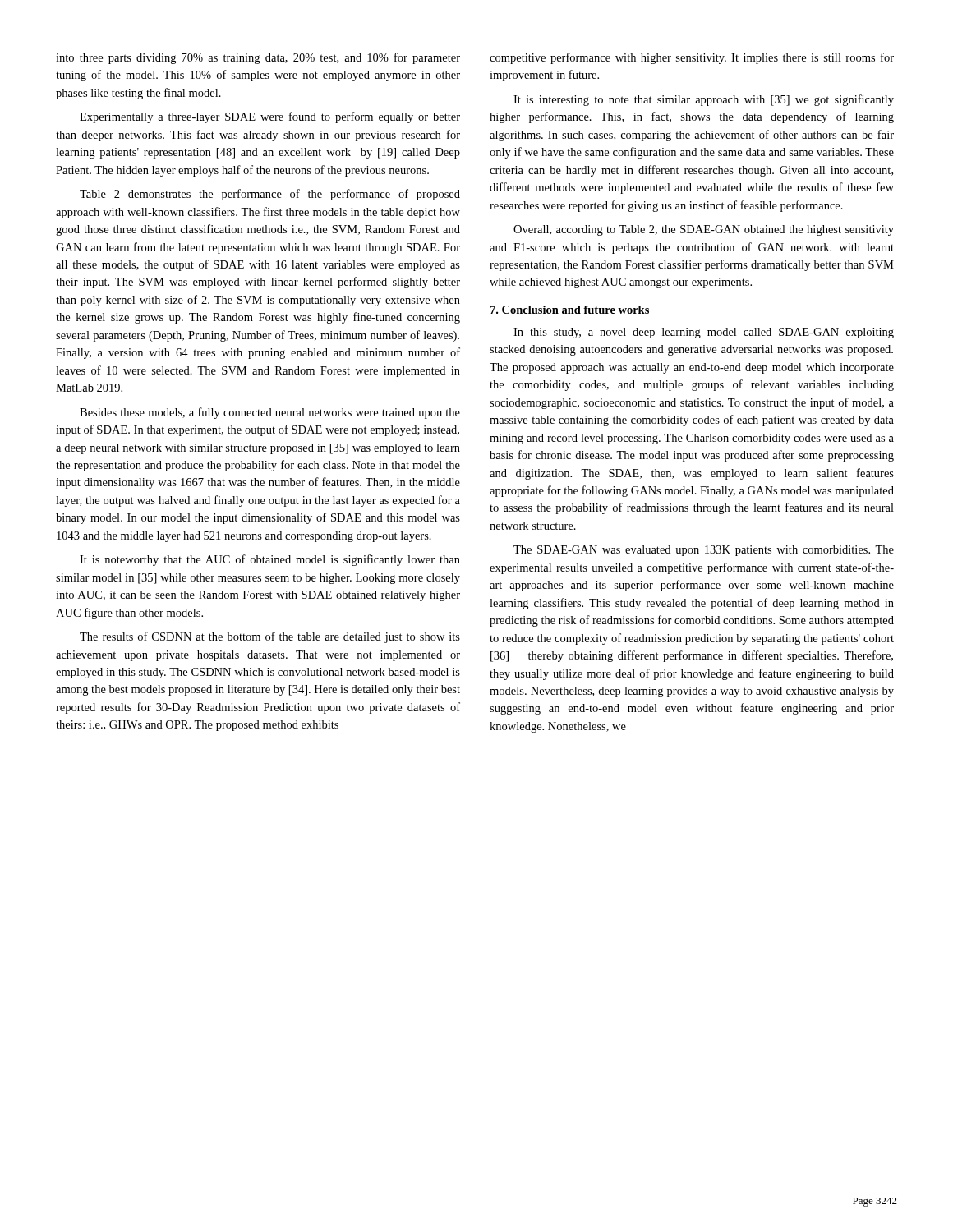The height and width of the screenshot is (1232, 953).
Task: Click on the passage starting "In this study, a novel"
Action: pyautogui.click(x=692, y=429)
